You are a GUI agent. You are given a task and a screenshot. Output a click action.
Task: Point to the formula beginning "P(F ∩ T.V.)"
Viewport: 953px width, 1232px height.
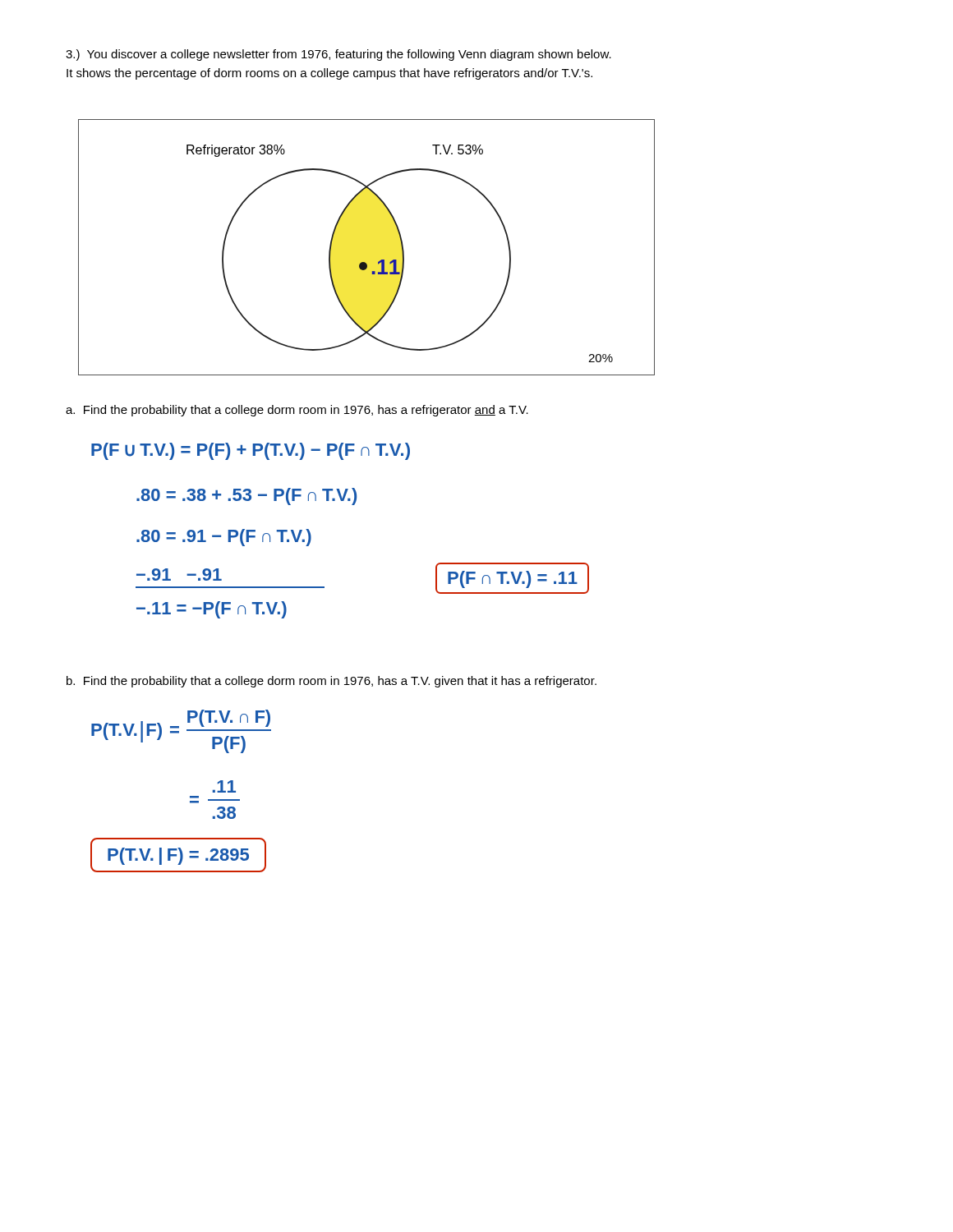[512, 578]
